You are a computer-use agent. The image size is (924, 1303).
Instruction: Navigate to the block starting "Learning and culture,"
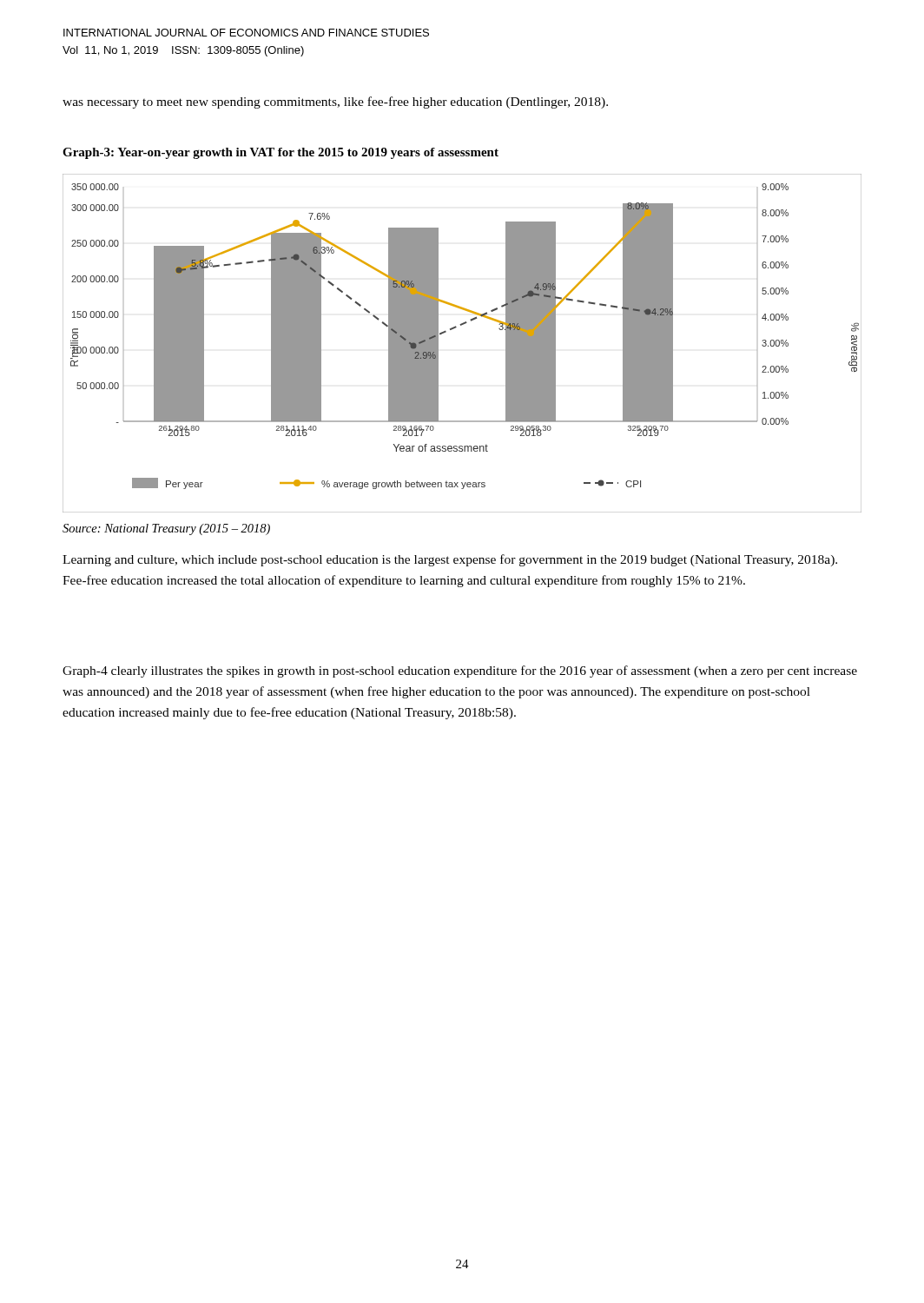coord(450,569)
